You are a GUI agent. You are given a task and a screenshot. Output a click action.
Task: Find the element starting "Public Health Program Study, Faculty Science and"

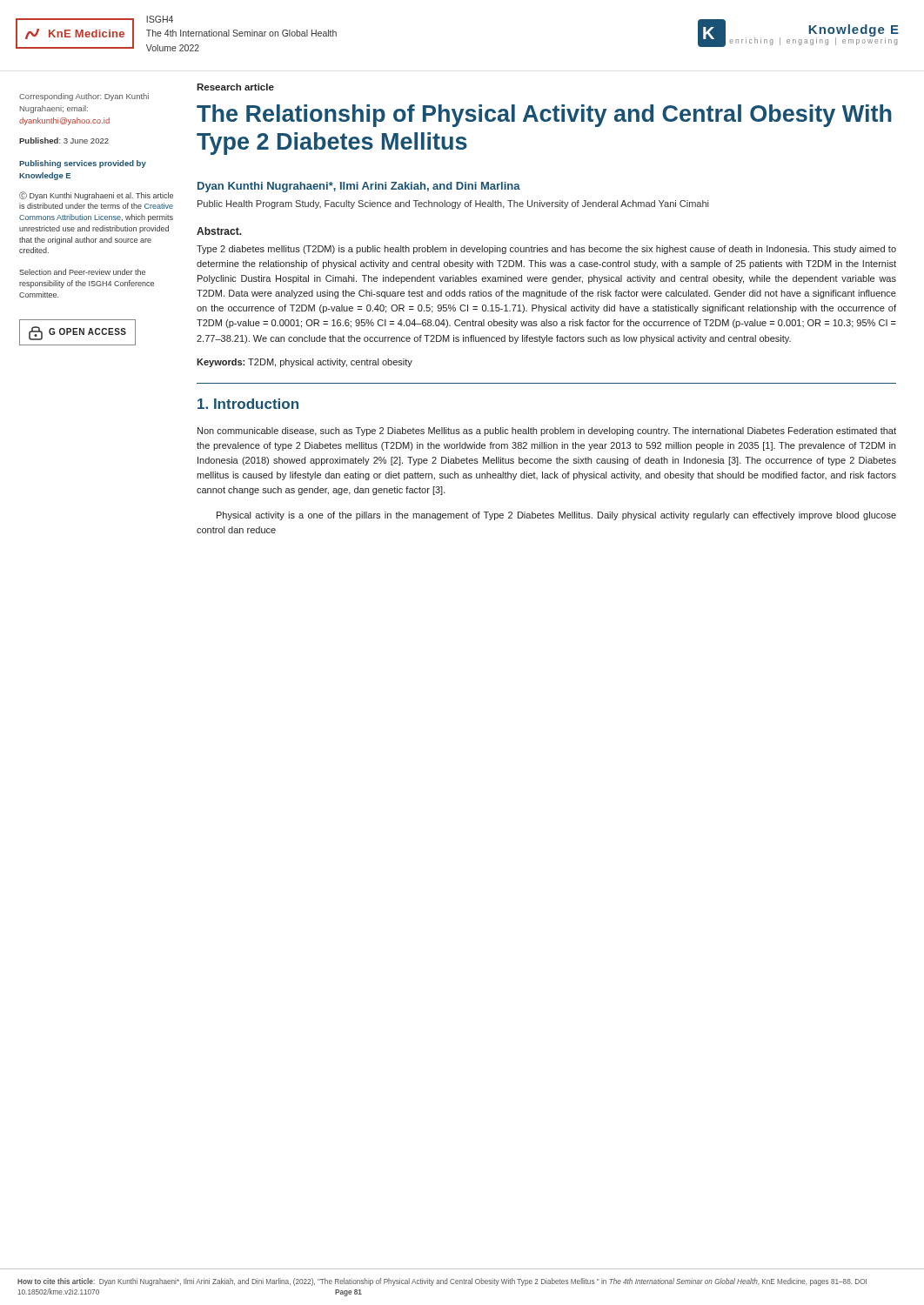pyautogui.click(x=453, y=203)
